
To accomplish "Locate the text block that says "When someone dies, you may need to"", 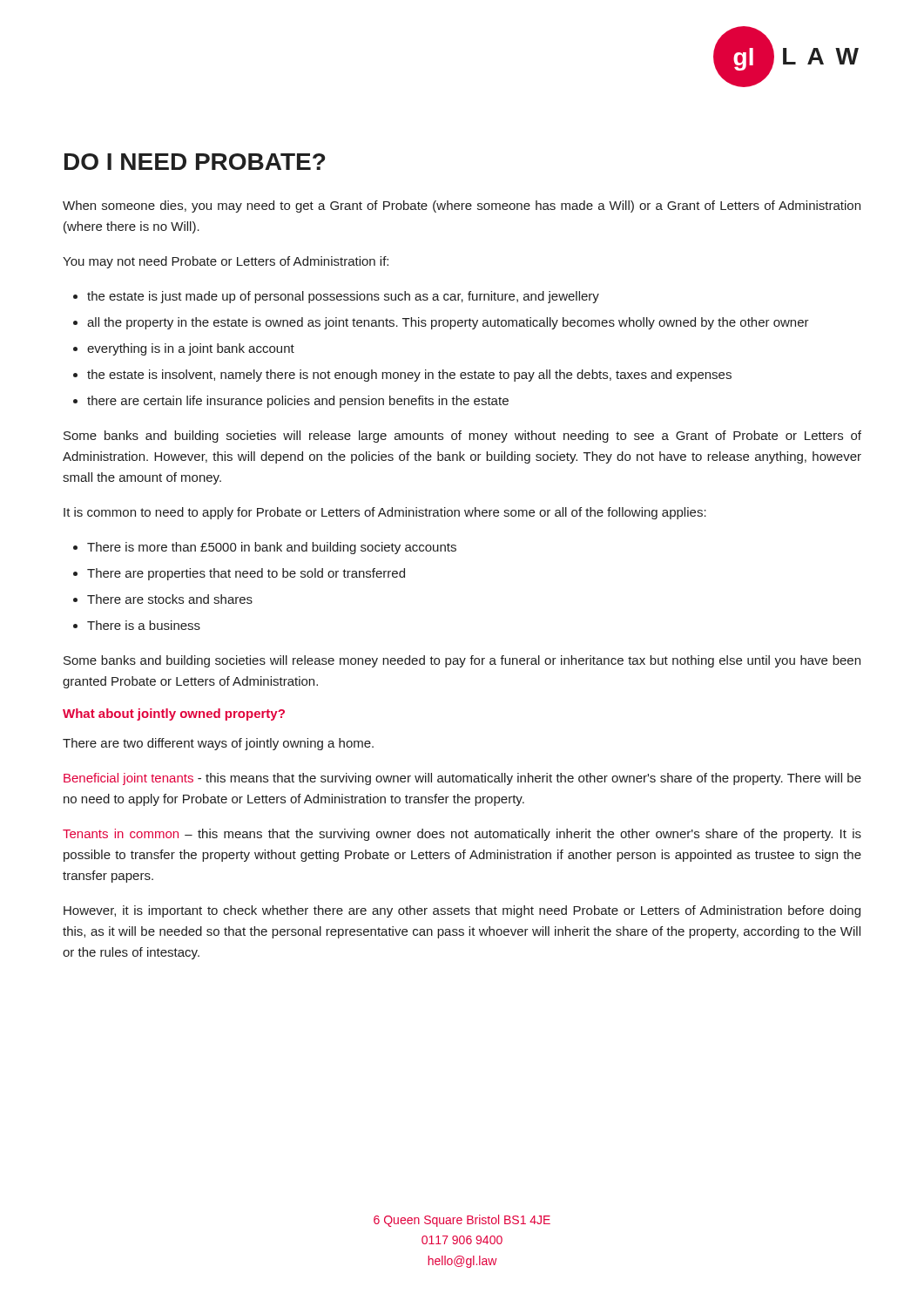I will point(462,216).
